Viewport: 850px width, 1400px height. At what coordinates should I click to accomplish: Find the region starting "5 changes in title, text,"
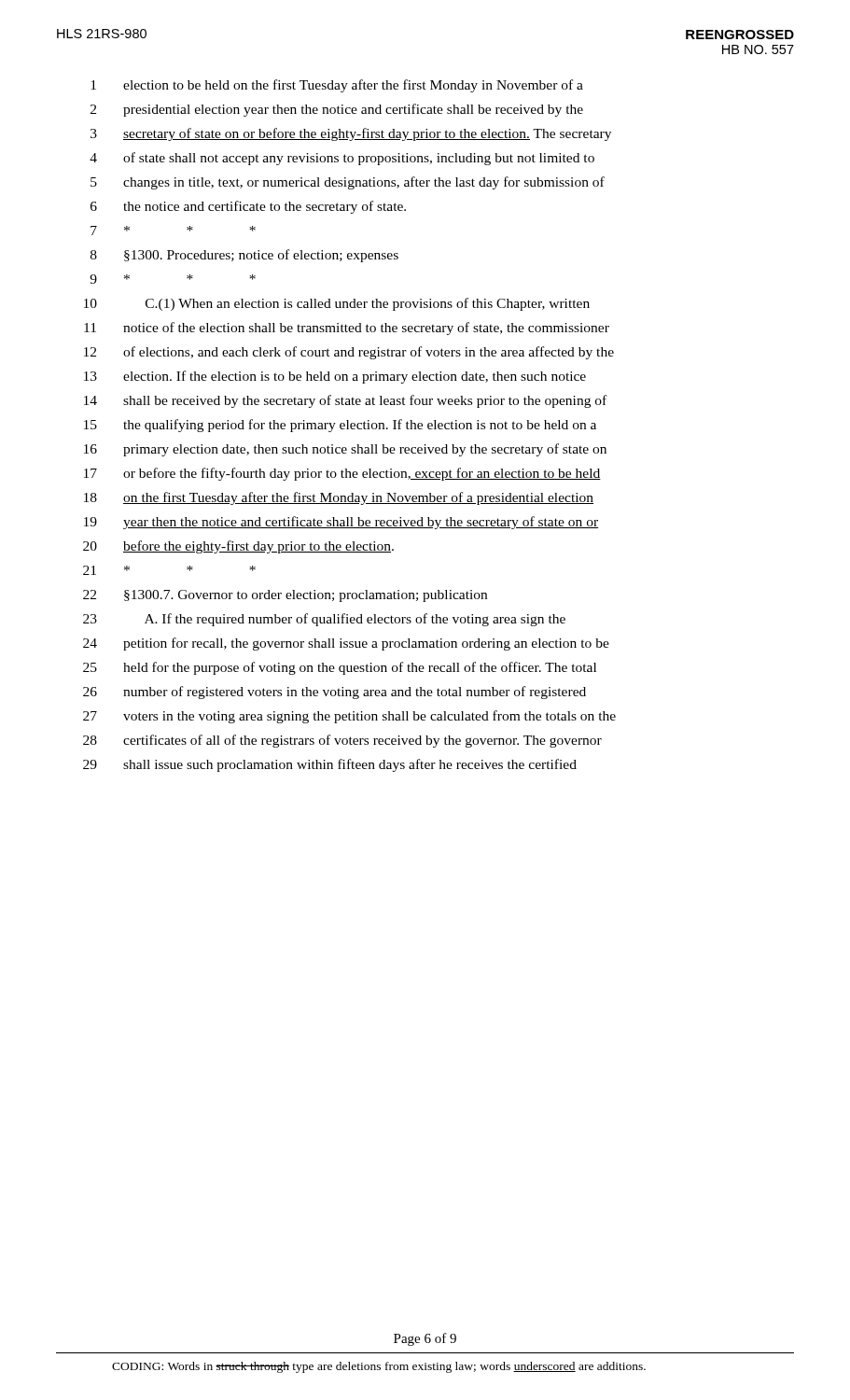point(425,182)
